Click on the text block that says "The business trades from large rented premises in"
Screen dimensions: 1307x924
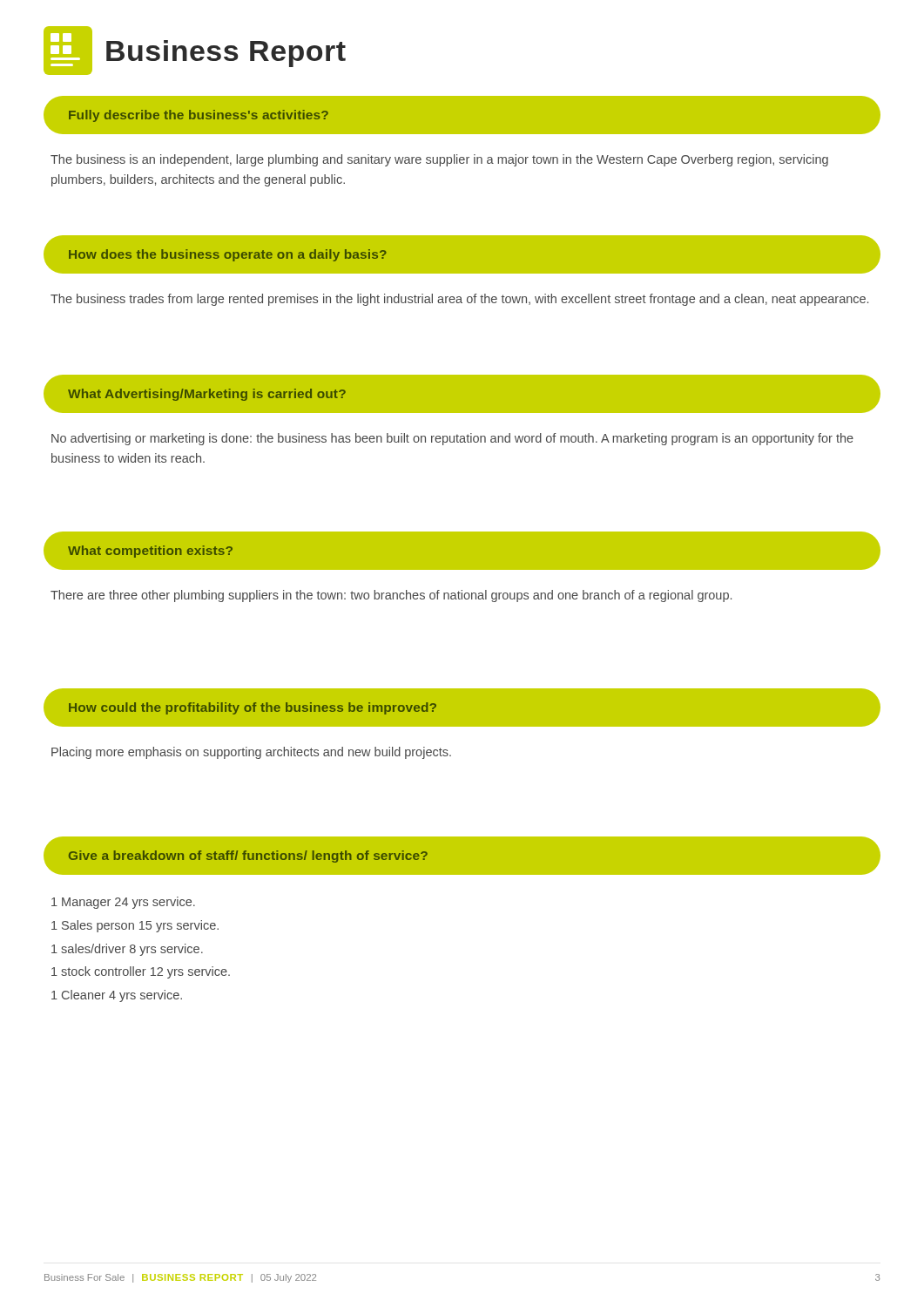(460, 299)
